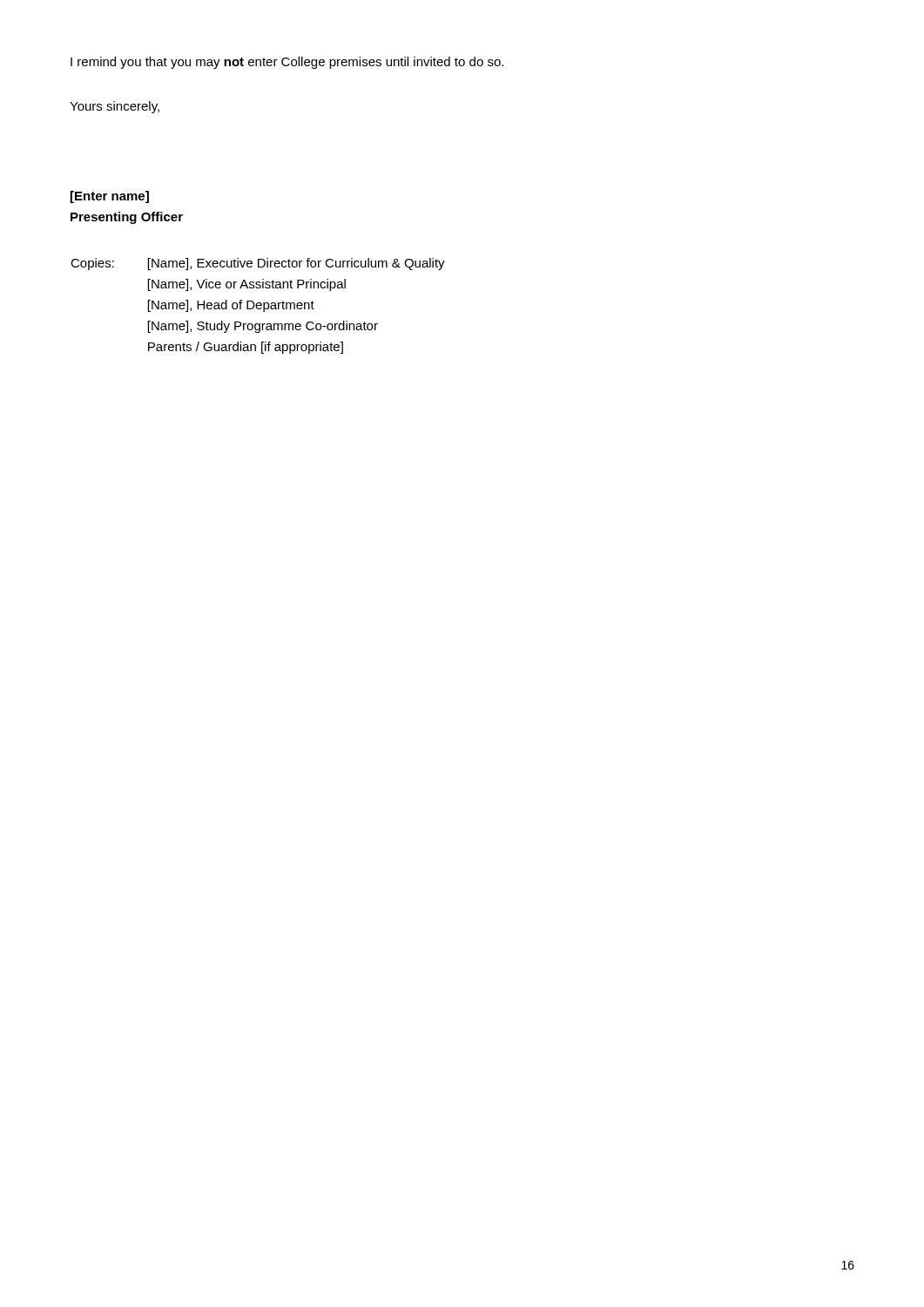The height and width of the screenshot is (1307, 924).
Task: Find the text block starting "[Enter name]Presenting Officer"
Action: (x=126, y=206)
